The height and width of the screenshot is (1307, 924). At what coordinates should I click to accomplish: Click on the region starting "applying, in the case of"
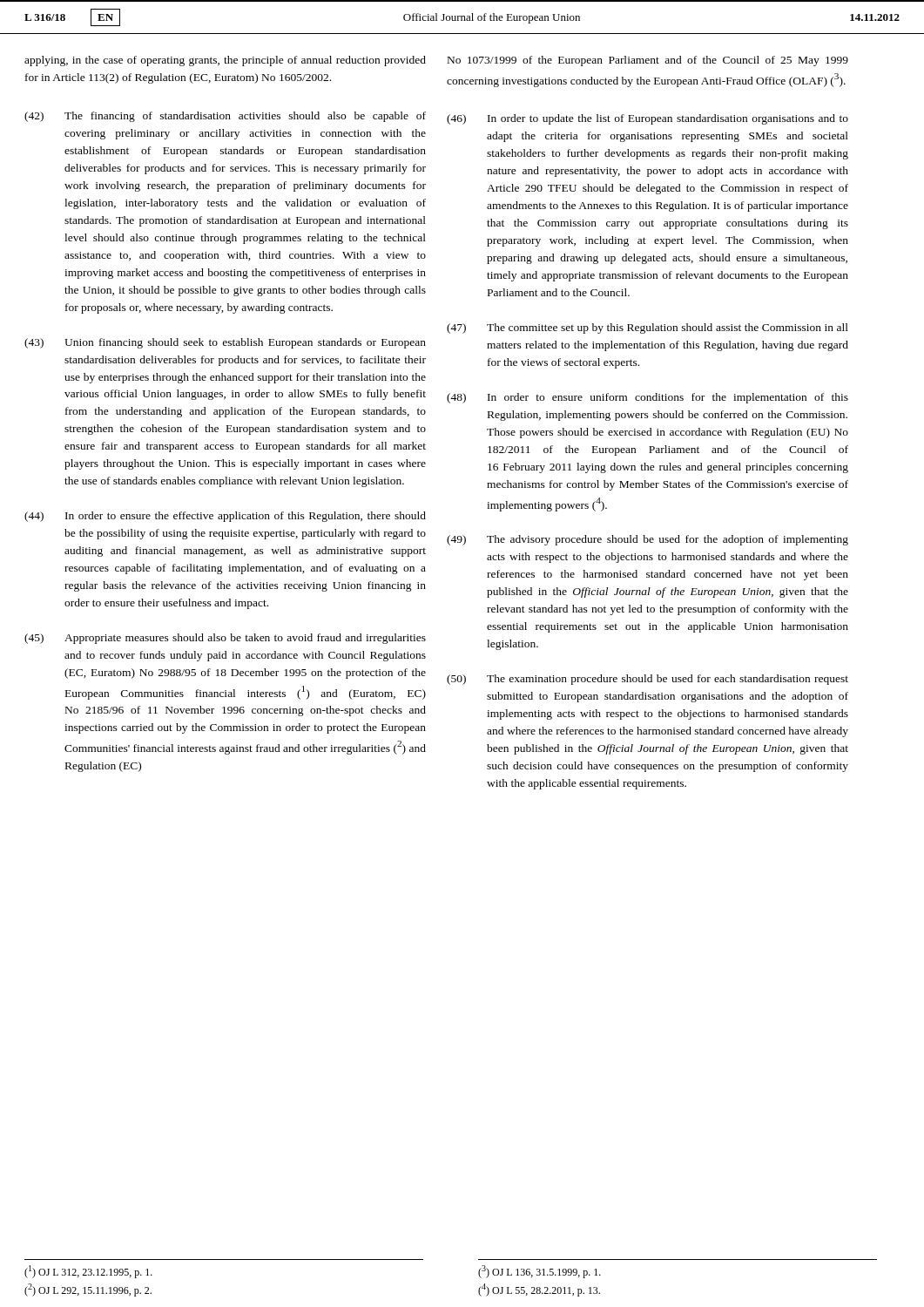point(225,68)
